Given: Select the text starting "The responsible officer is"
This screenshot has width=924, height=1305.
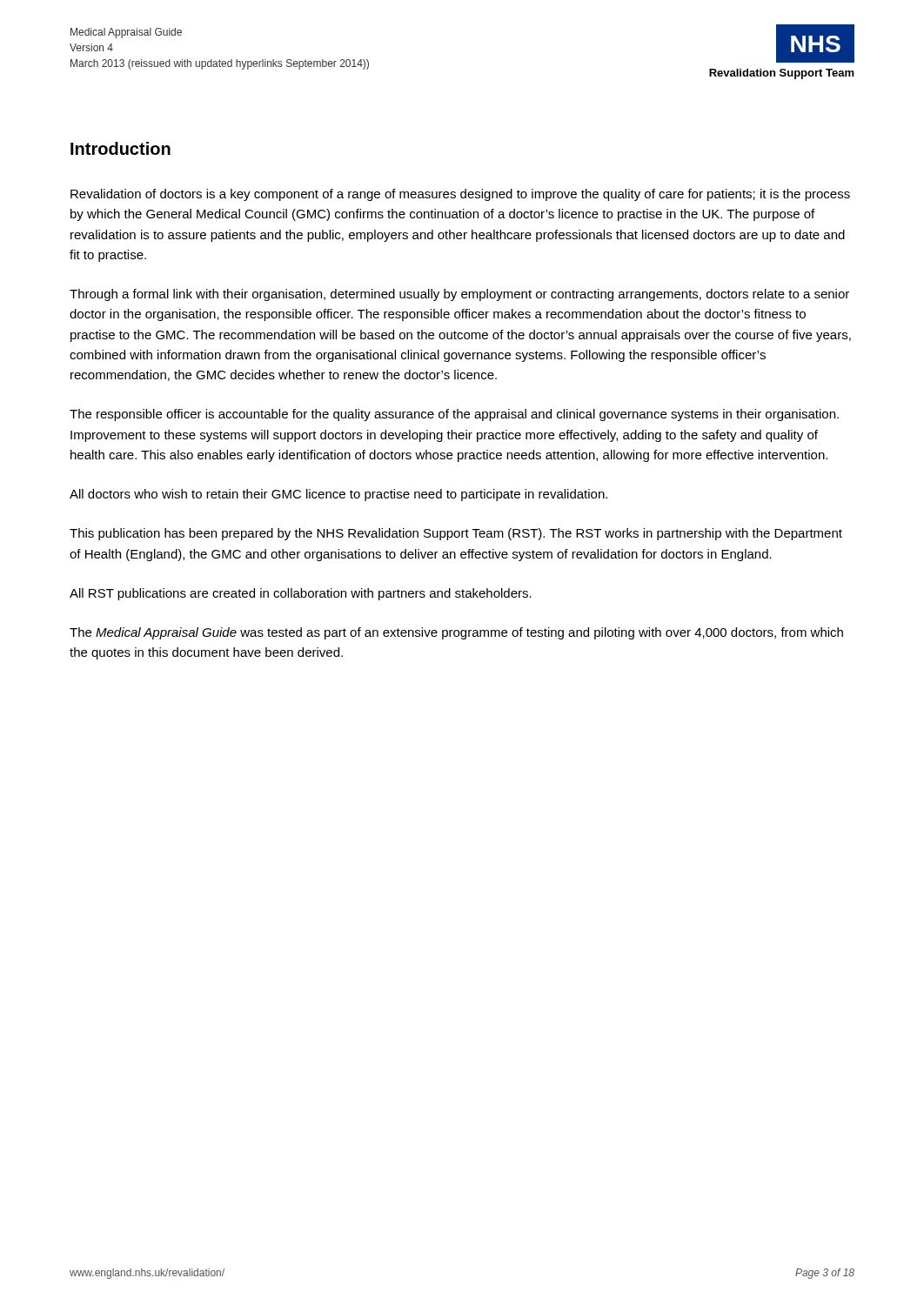Looking at the screenshot, I should coord(455,434).
